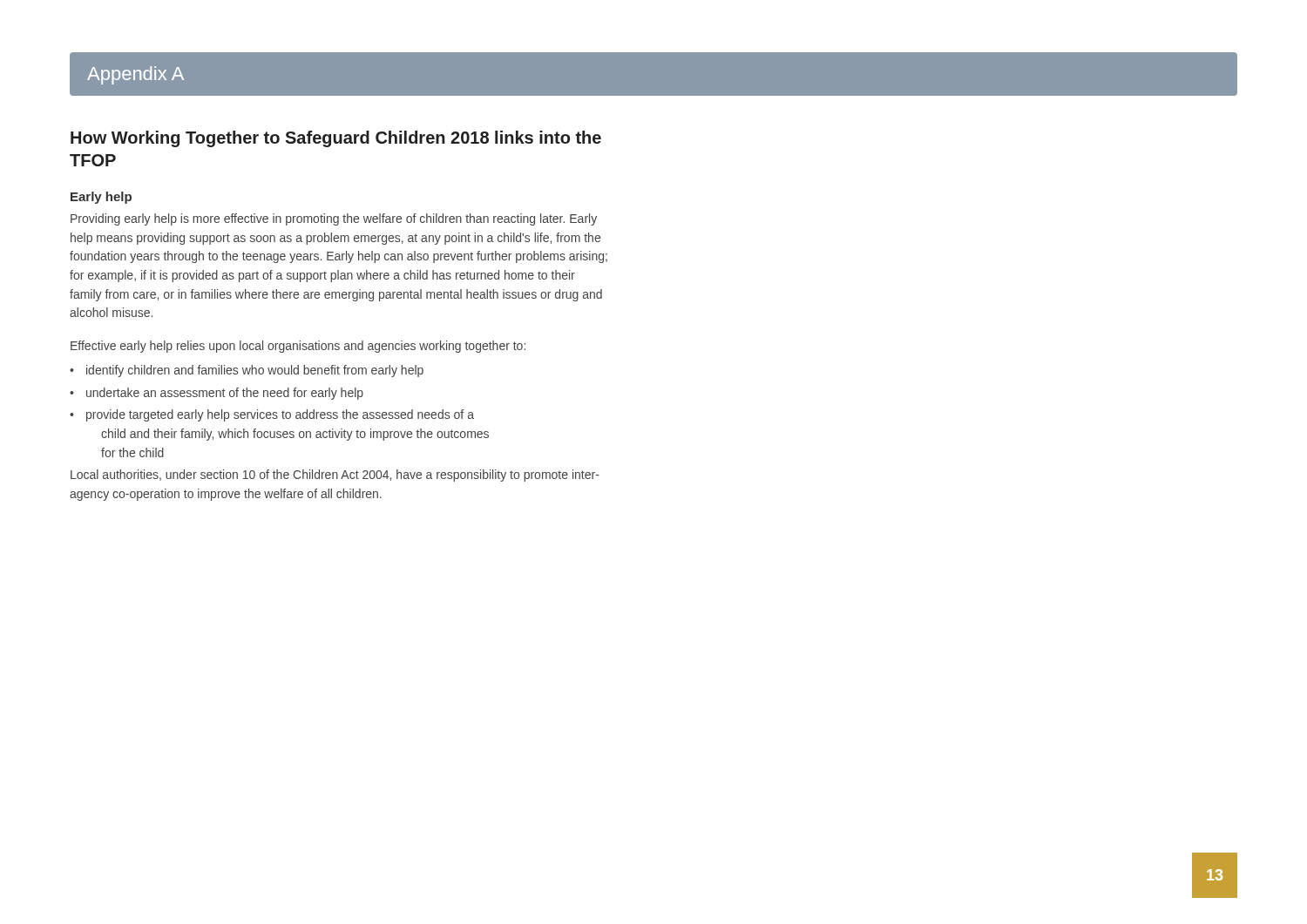Click where it says "Appendix A"

136,74
